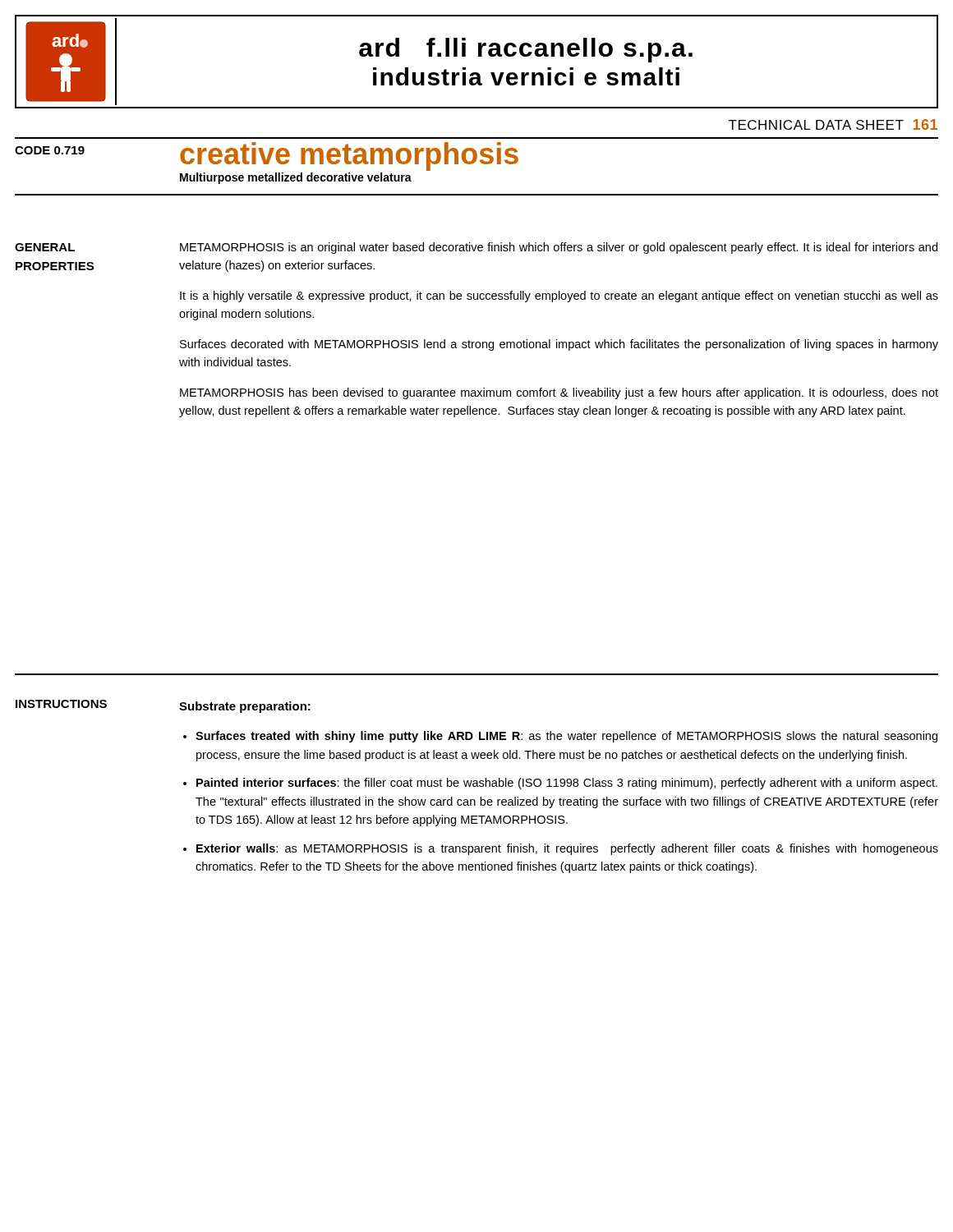953x1232 pixels.
Task: Find the text block that reads "Surfaces decorated with METAMORPHOSIS lend a strong emotional"
Action: 559,353
